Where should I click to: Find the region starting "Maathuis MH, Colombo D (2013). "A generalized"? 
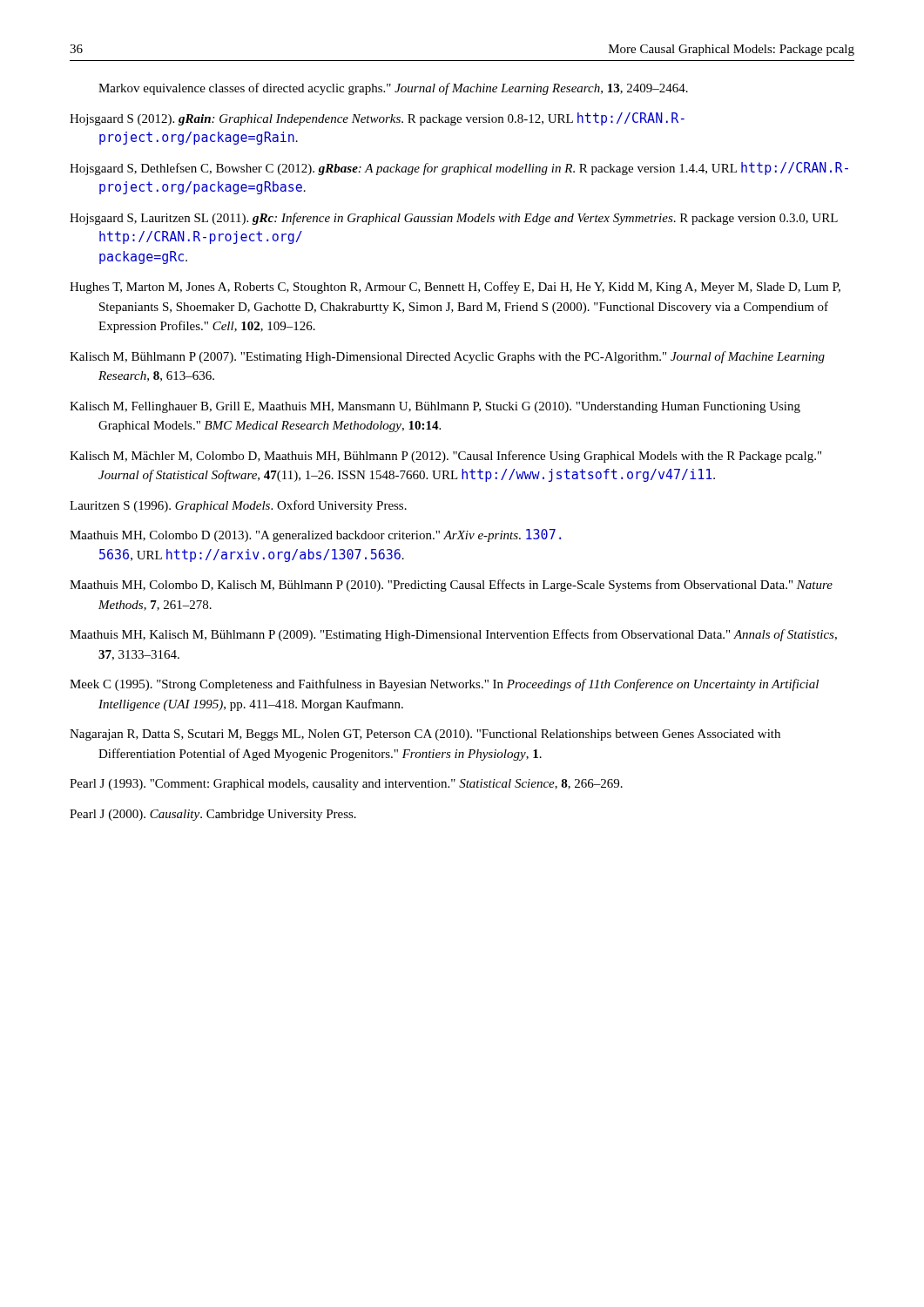[x=317, y=546]
